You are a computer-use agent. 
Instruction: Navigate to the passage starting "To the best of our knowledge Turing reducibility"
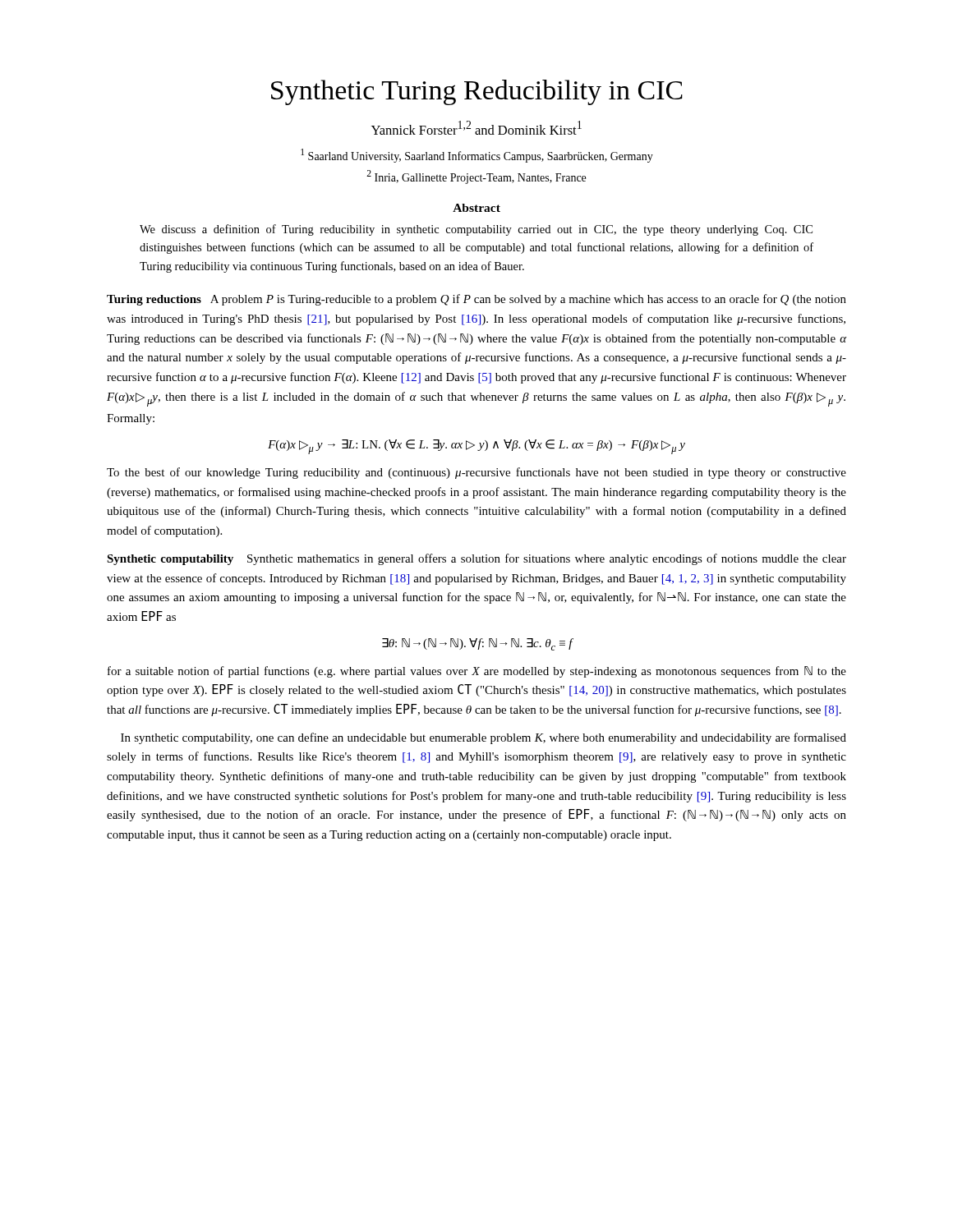476,502
